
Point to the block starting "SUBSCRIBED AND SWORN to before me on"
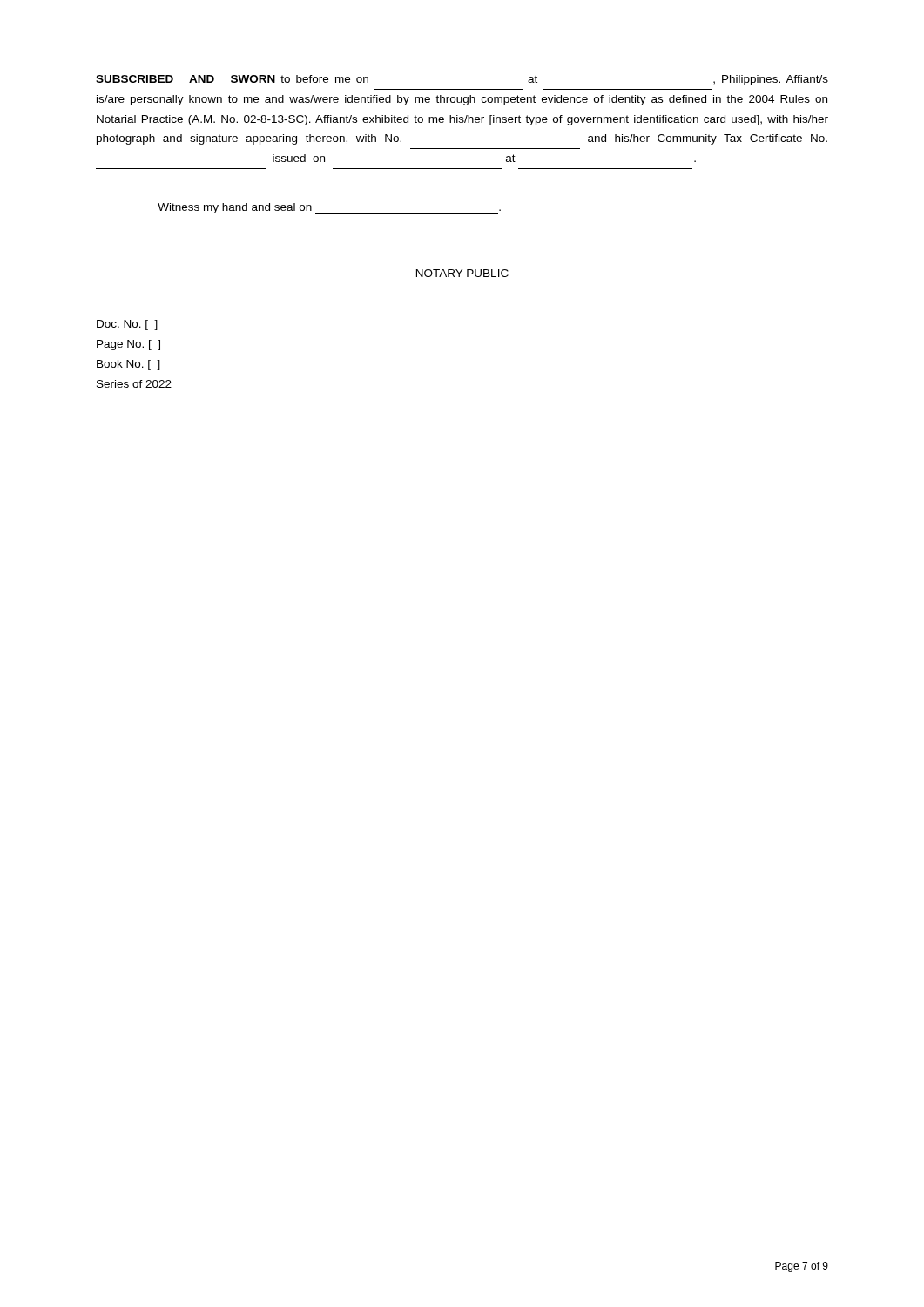(462, 120)
